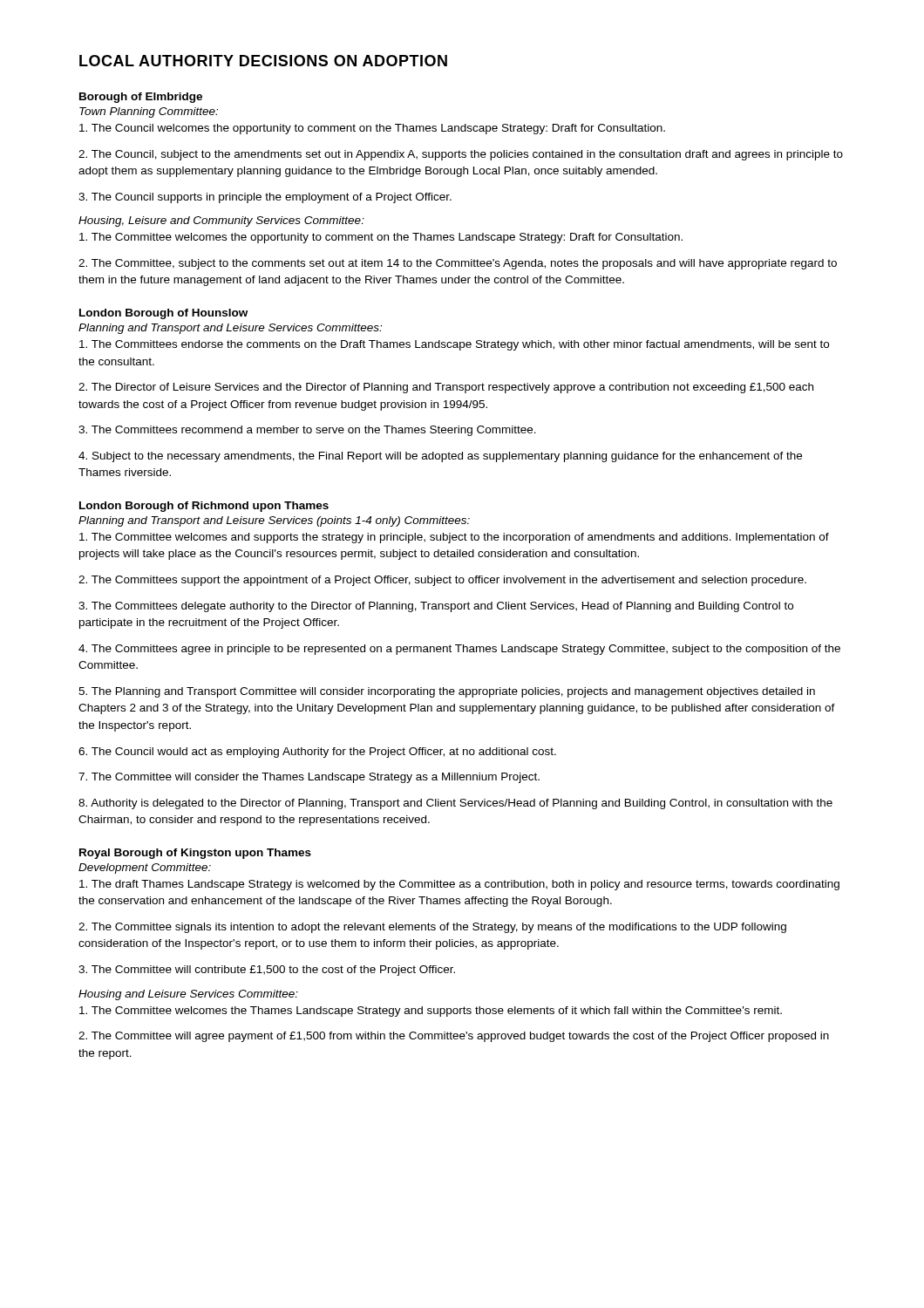Click on the text with the text "Planning and Transport and Leisure Services Committees:"
The image size is (924, 1308).
(230, 329)
